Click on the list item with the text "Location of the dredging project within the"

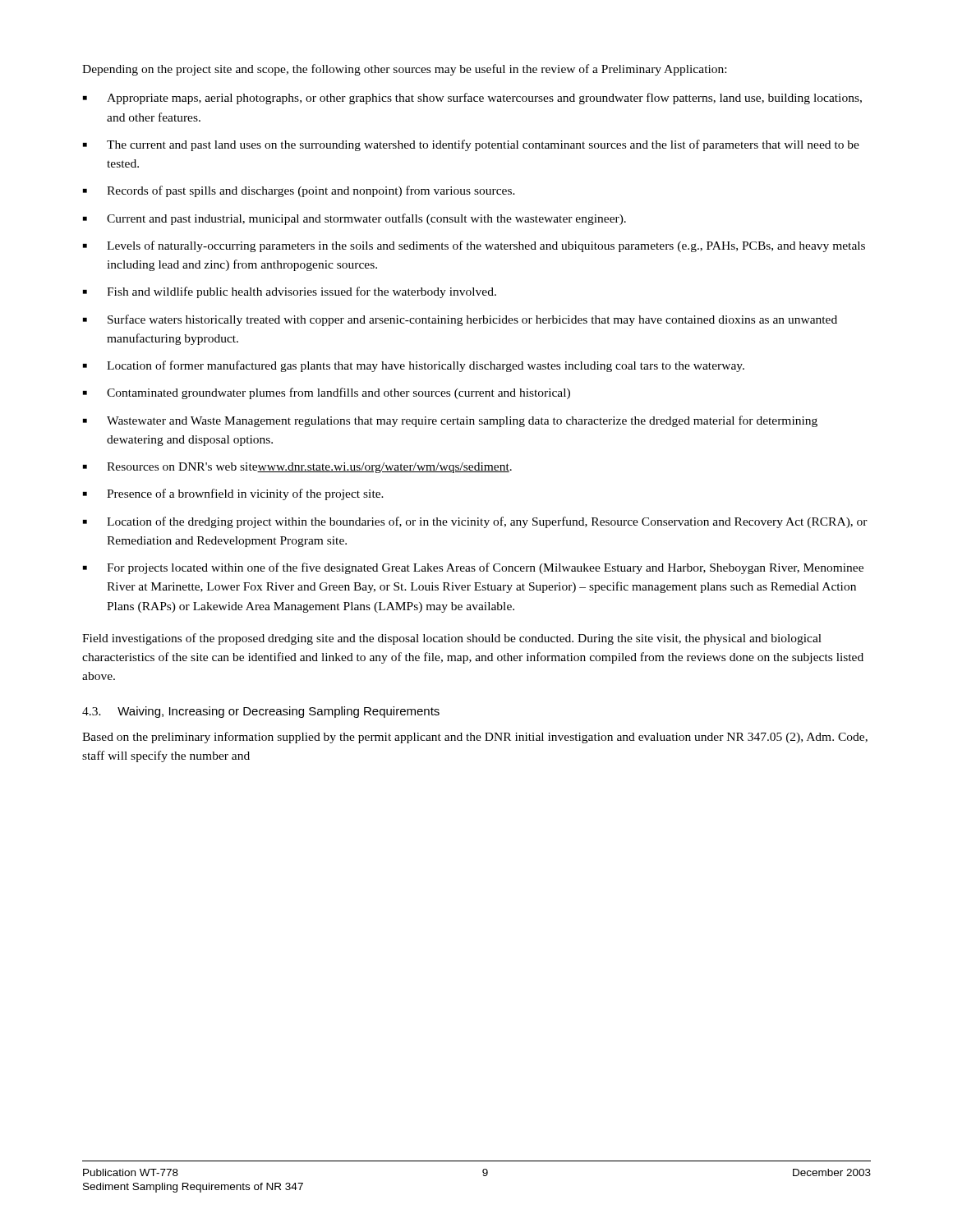(487, 530)
